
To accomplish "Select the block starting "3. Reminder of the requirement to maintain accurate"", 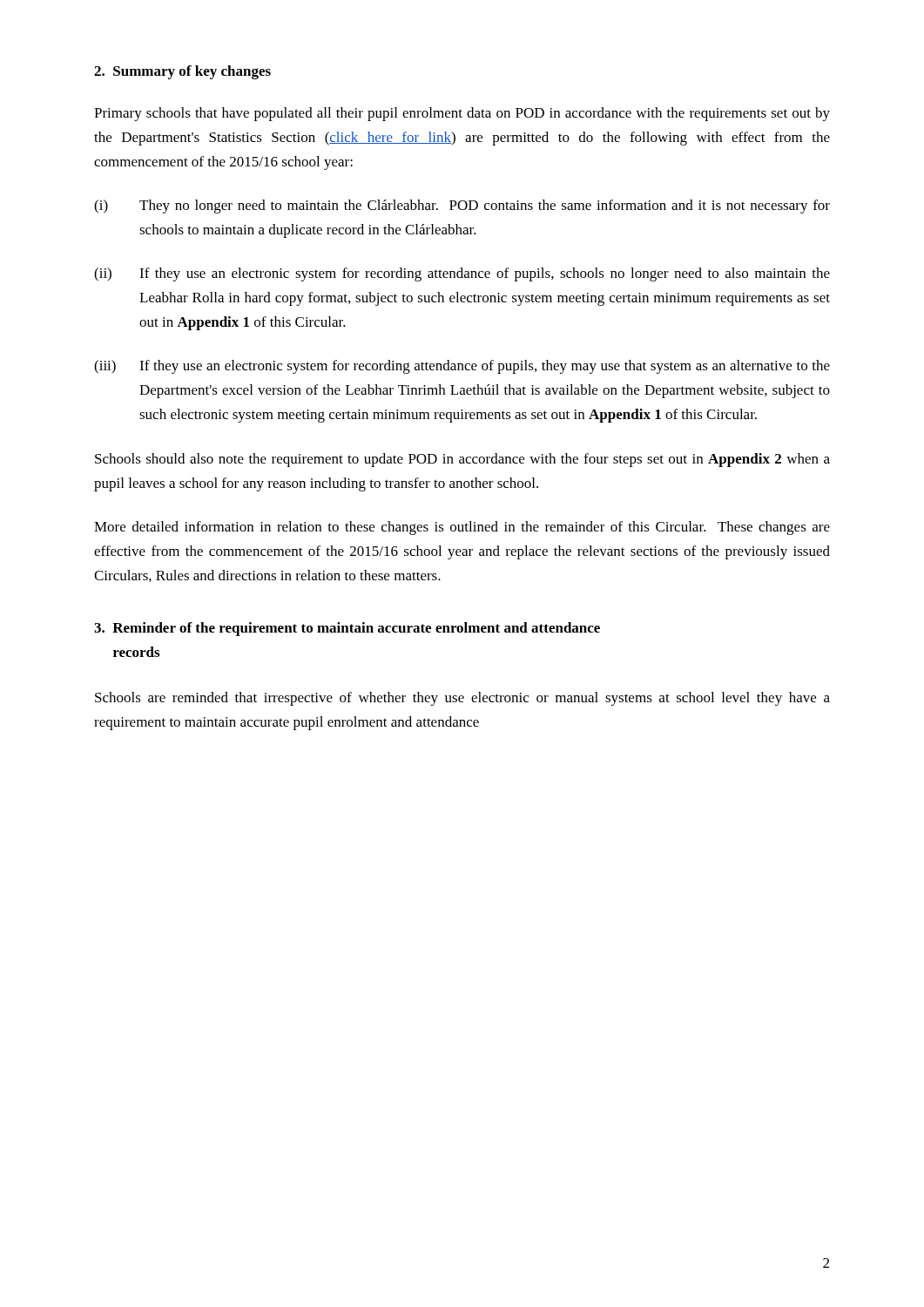I will coord(347,640).
